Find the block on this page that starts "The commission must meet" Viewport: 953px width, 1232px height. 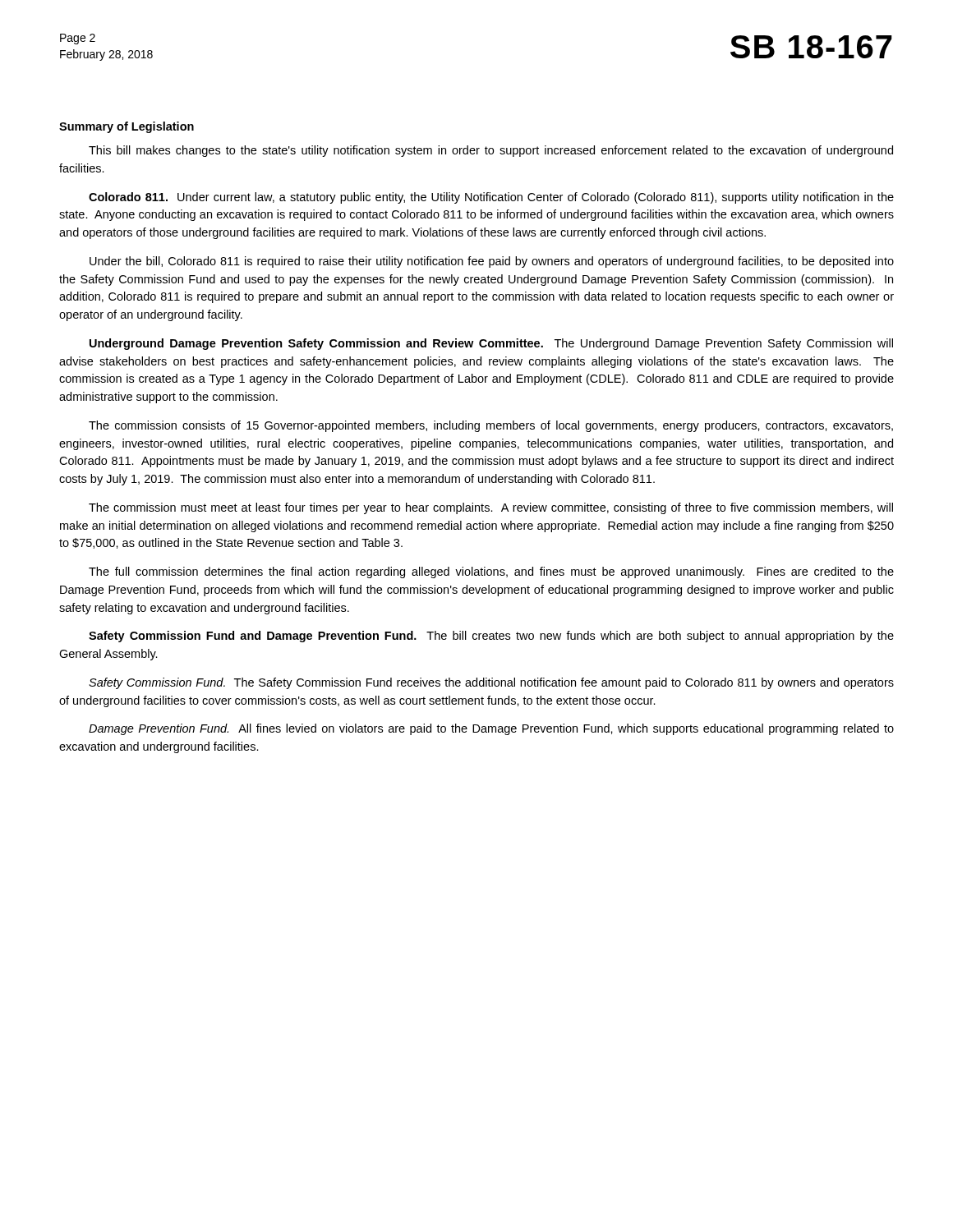click(476, 525)
